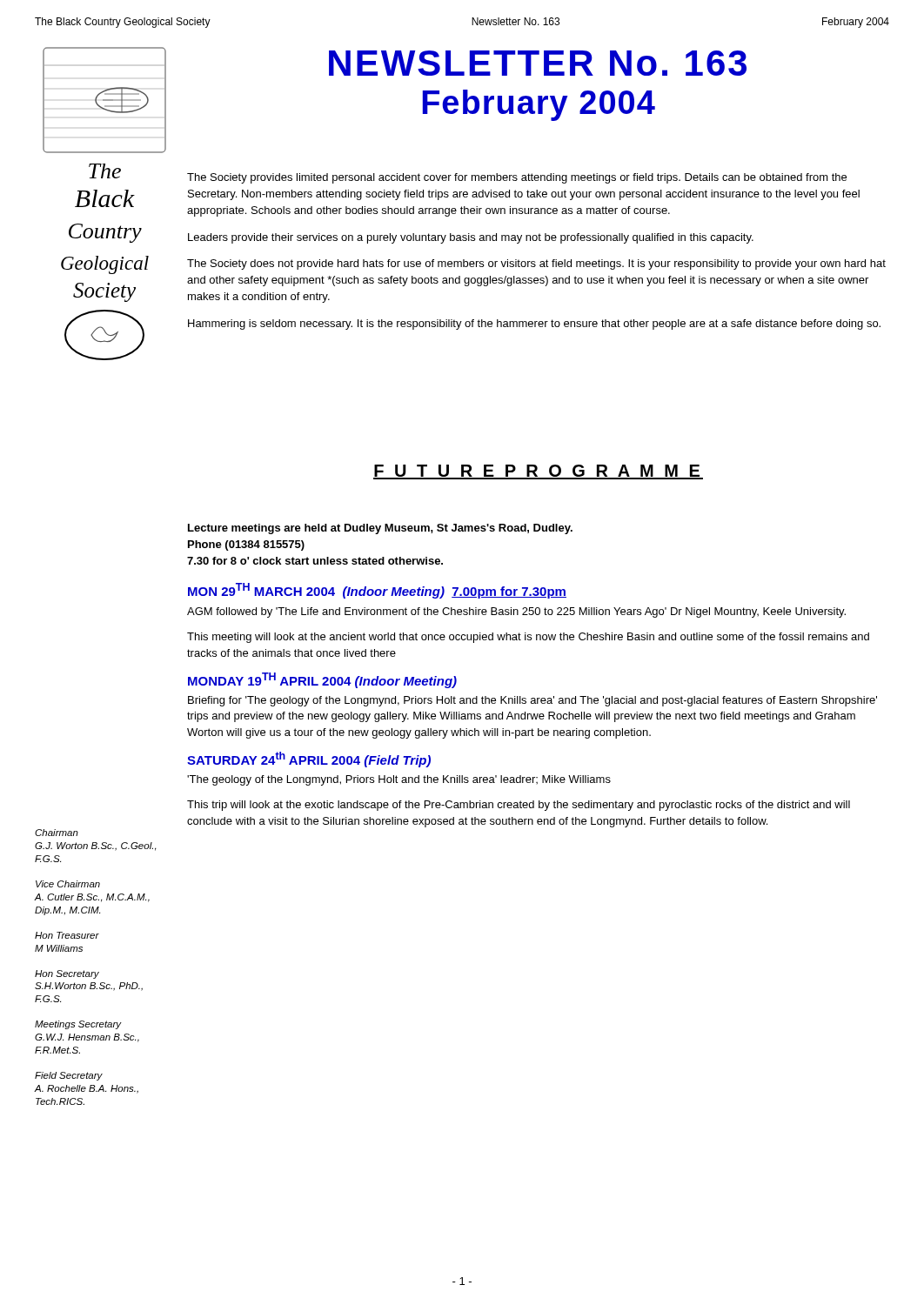Click on the text block that reads "Lecture meetings are"
Image resolution: width=924 pixels, height=1305 pixels.
[380, 529]
